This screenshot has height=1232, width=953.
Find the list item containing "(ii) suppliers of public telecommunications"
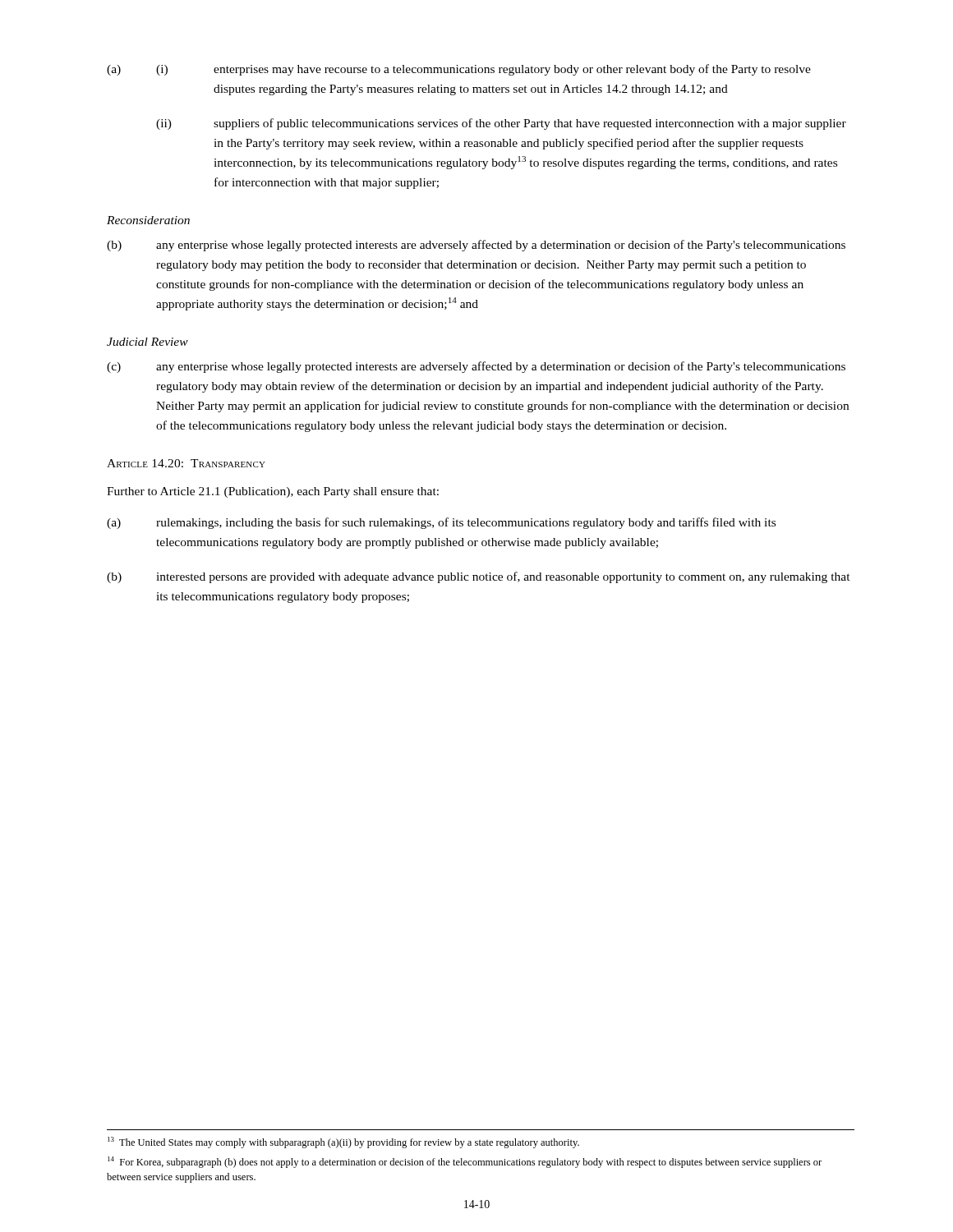tap(505, 153)
